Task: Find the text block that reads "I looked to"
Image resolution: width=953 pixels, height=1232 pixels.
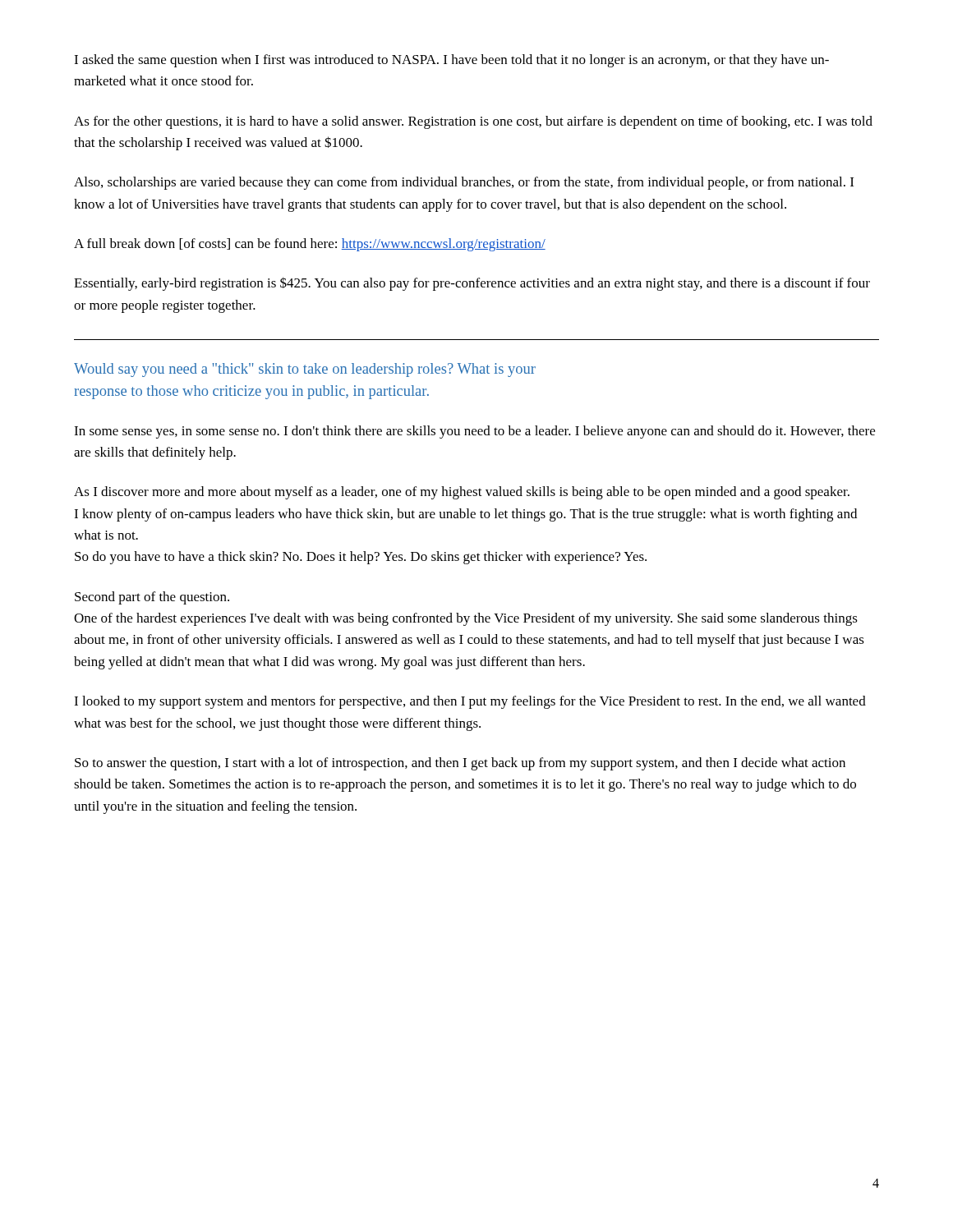Action: point(470,712)
